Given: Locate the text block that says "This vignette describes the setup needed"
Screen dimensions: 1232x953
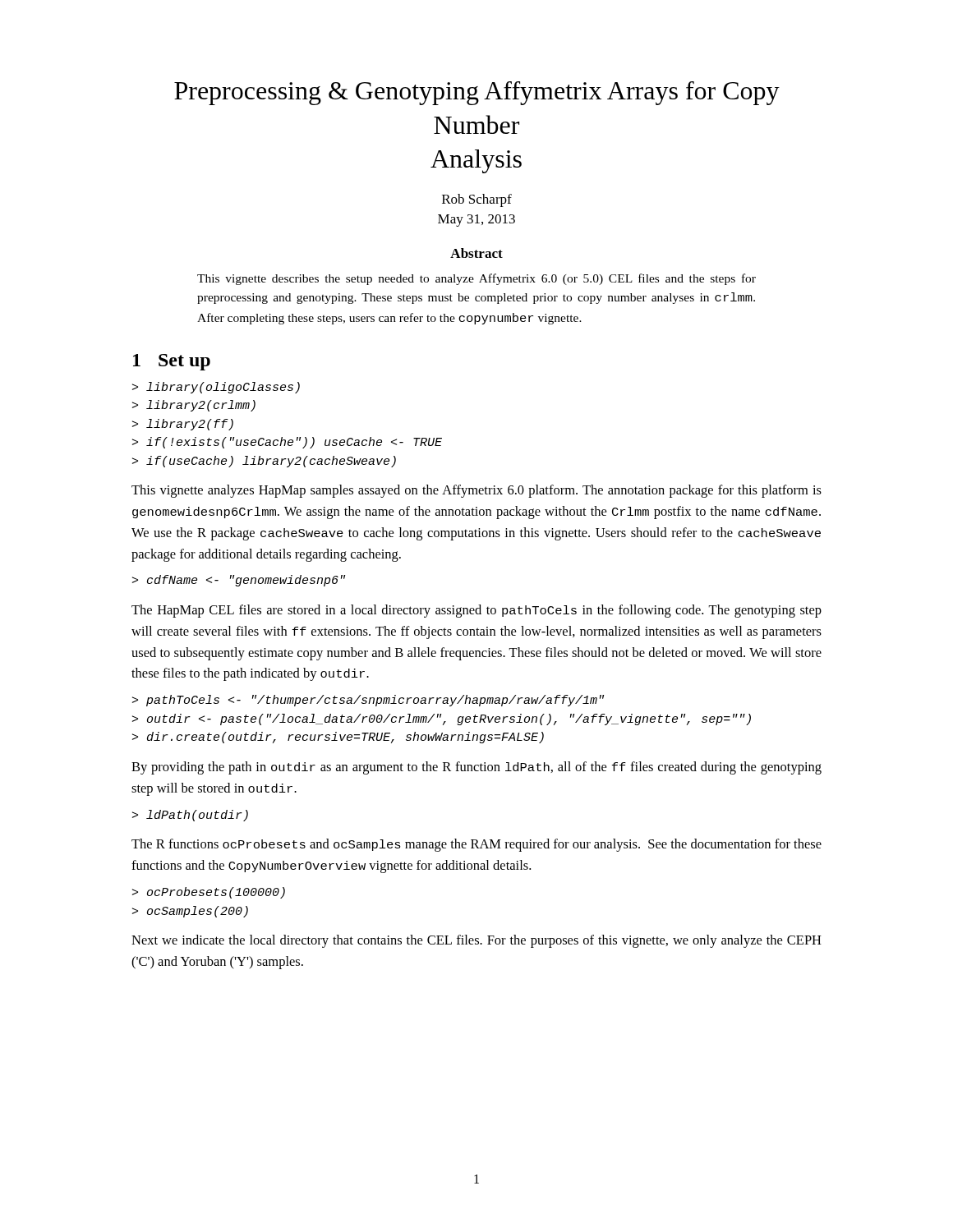Looking at the screenshot, I should pyautogui.click(x=476, y=299).
